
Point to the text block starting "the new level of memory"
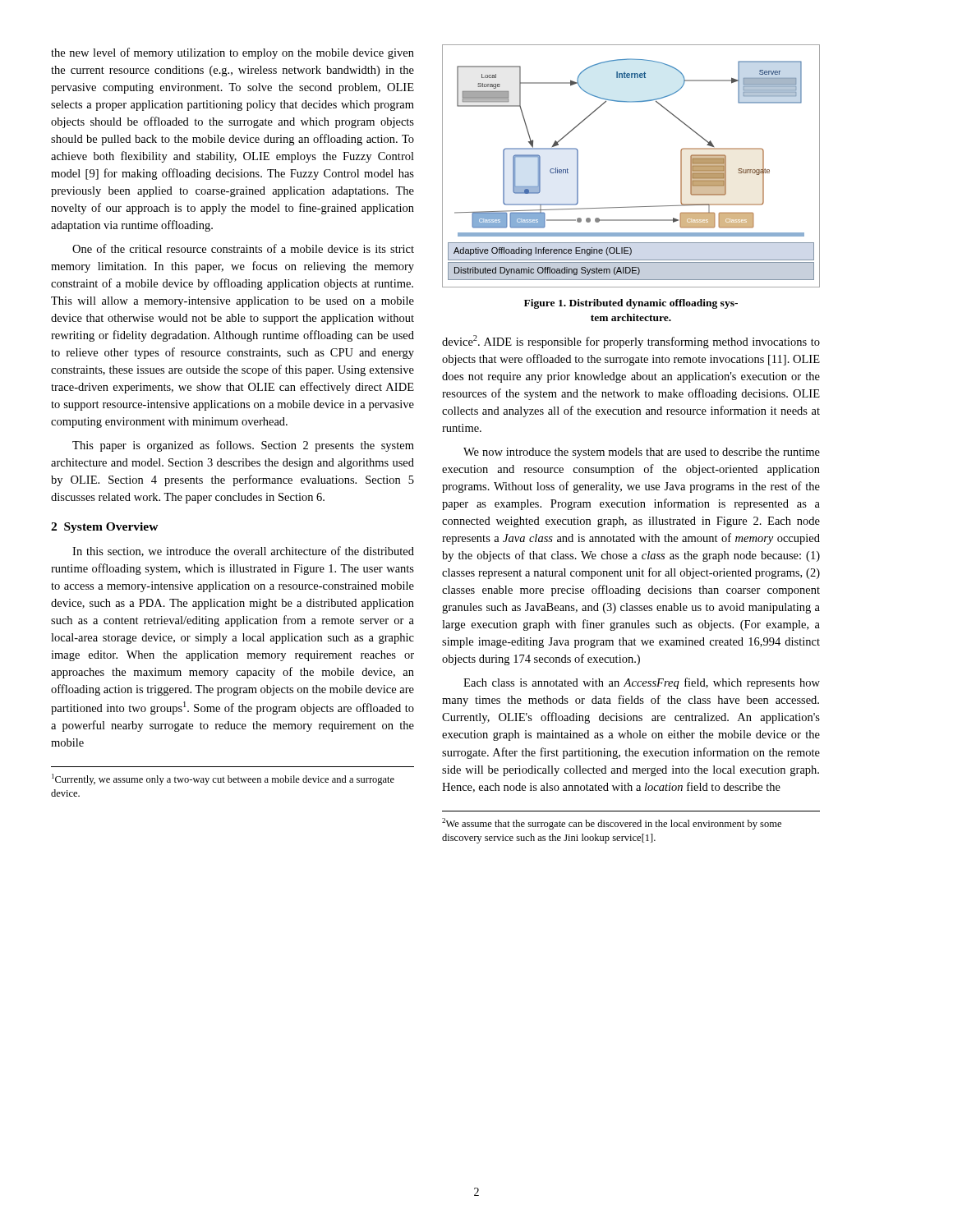232,139
